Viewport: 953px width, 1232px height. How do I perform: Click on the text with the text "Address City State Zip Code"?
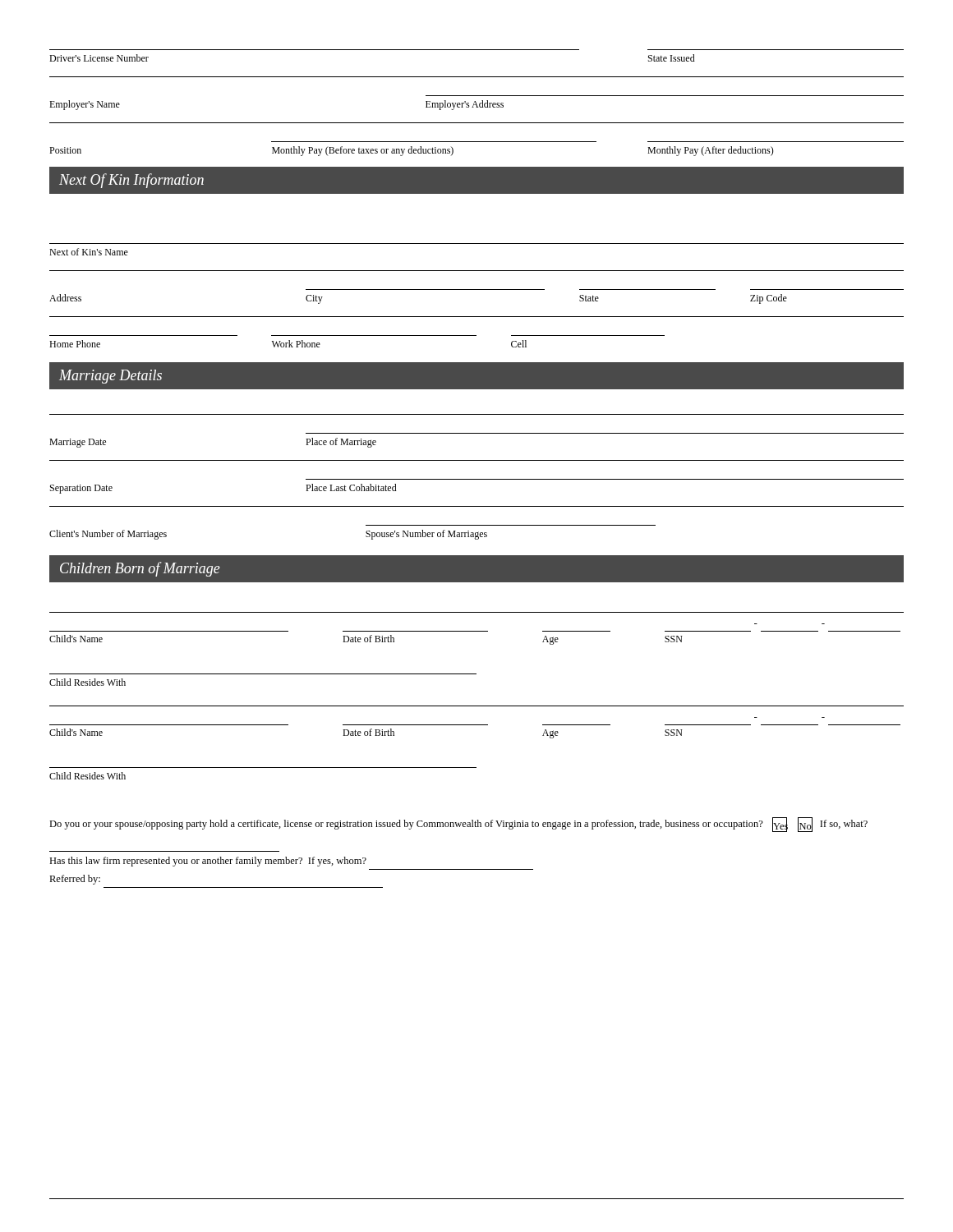pyautogui.click(x=476, y=289)
